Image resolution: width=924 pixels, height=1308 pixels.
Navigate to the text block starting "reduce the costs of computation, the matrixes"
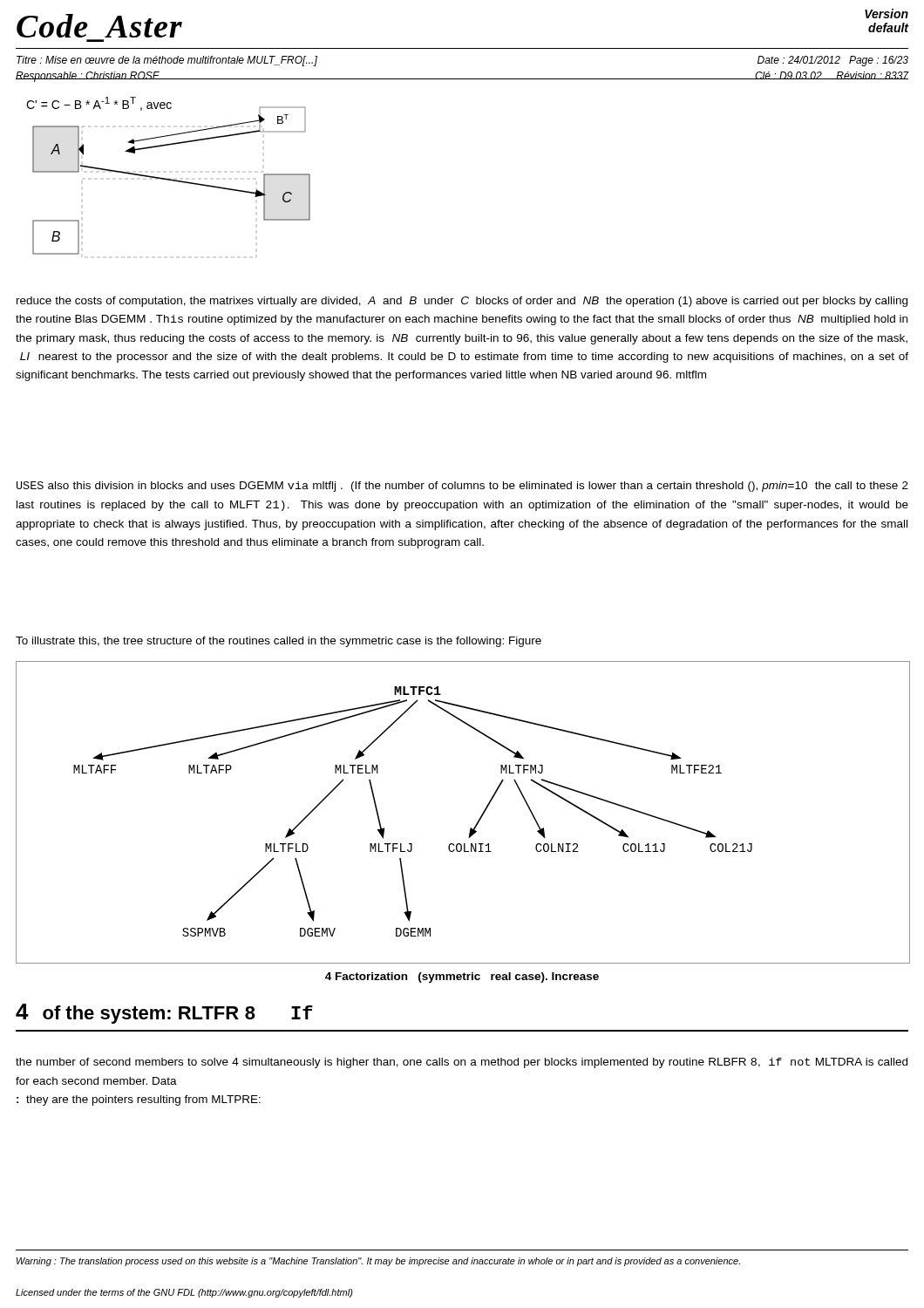pos(462,337)
